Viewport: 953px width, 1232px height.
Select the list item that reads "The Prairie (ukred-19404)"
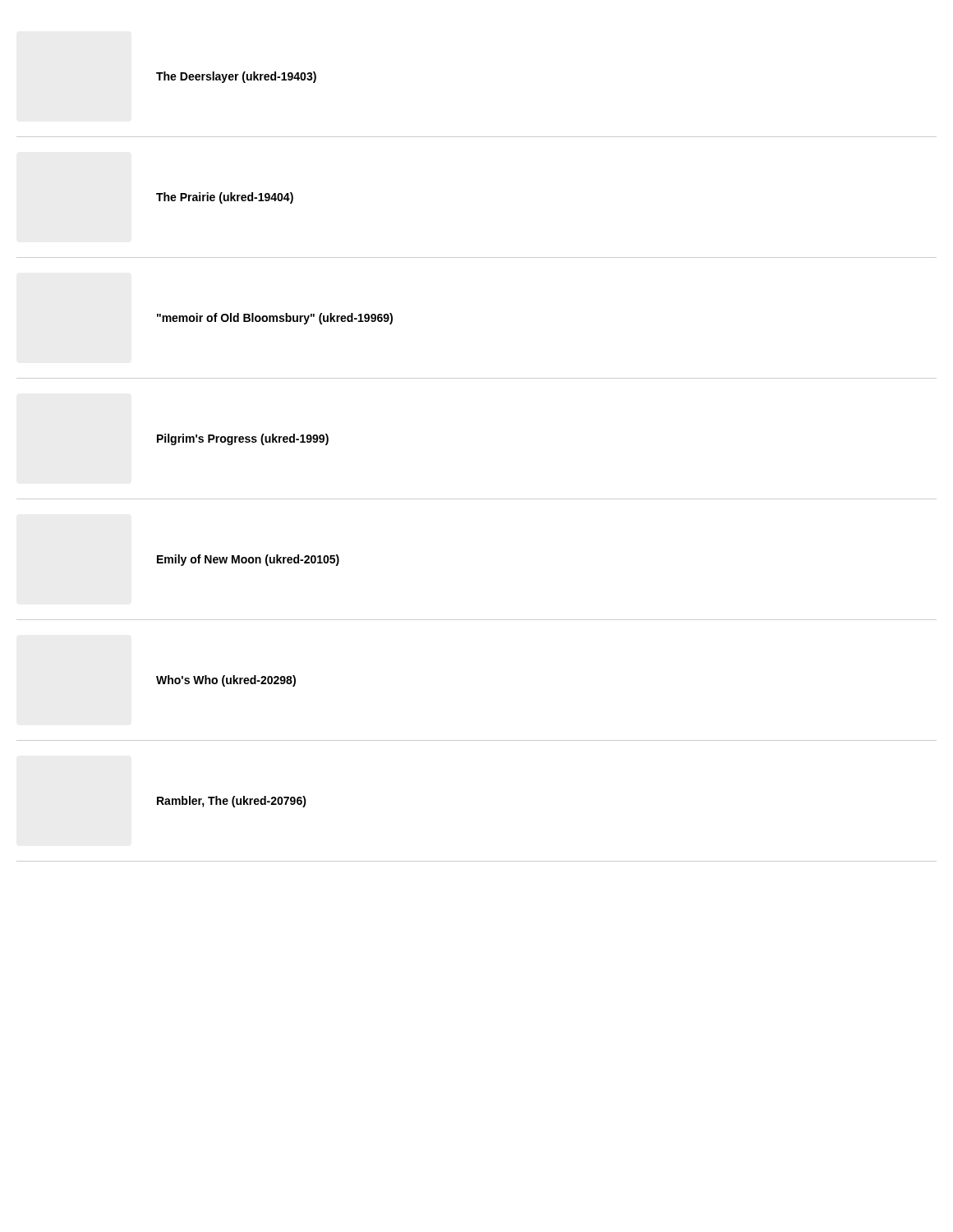(155, 197)
